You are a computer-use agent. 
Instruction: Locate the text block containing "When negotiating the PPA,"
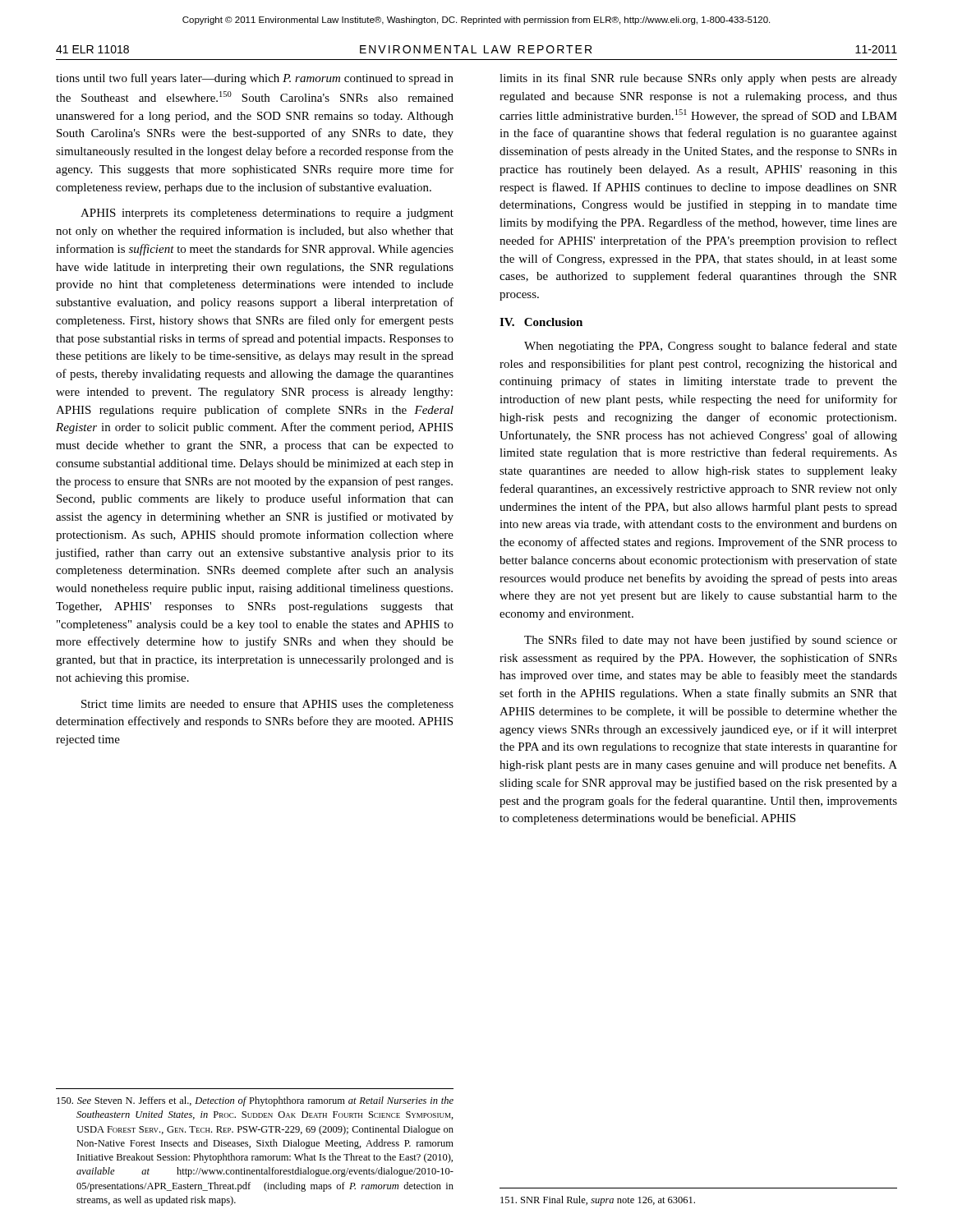pos(698,480)
